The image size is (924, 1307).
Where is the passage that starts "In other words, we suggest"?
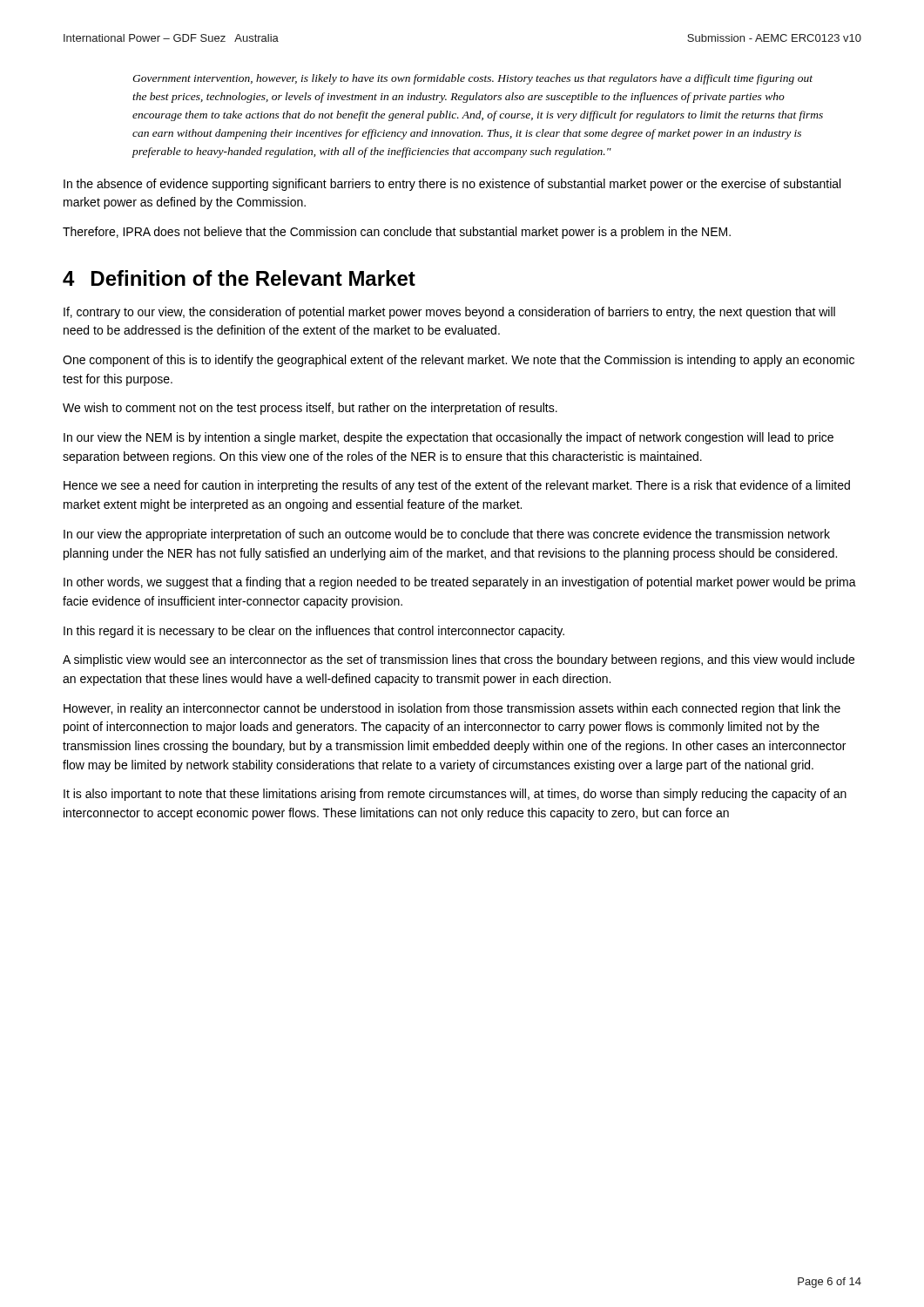459,592
